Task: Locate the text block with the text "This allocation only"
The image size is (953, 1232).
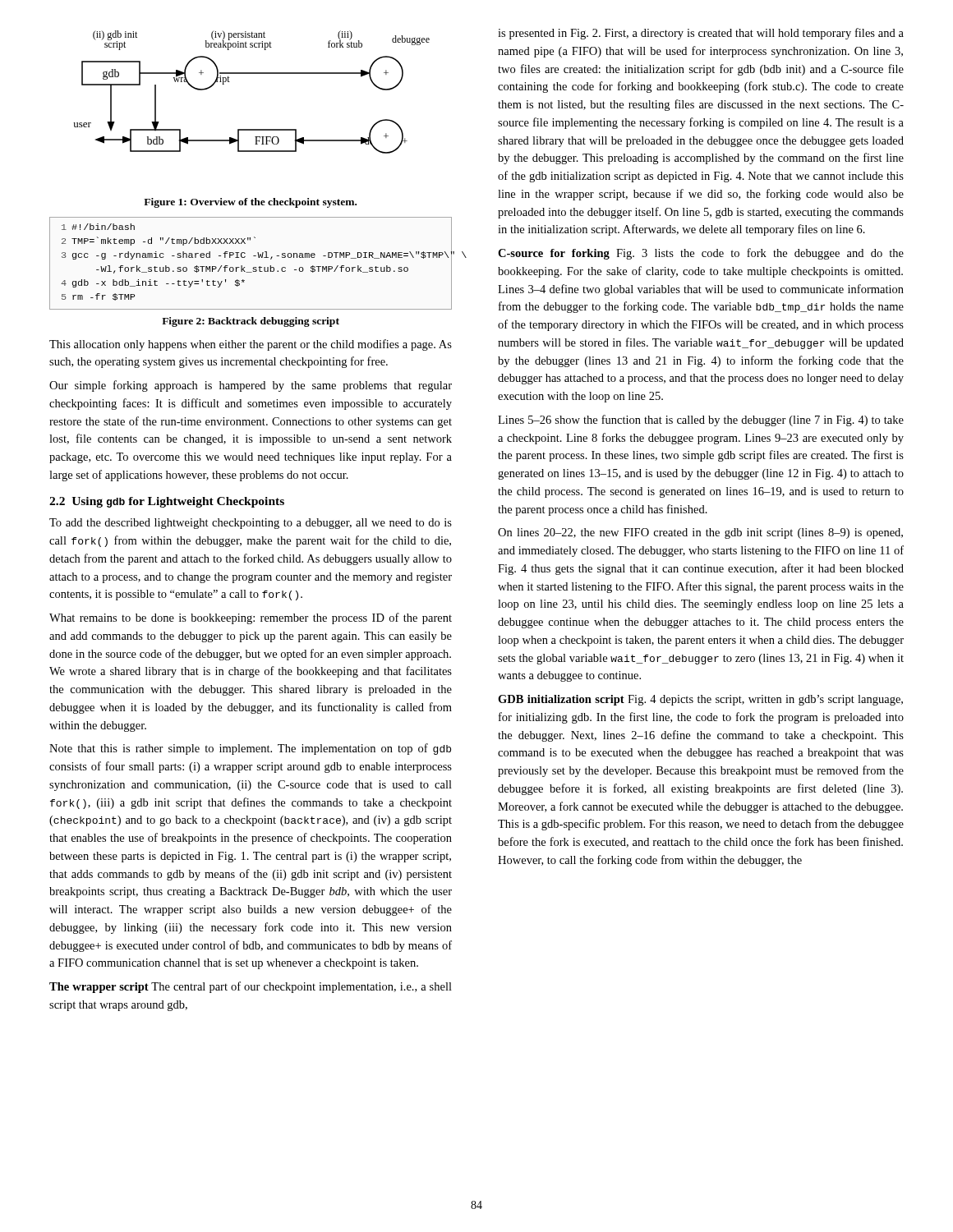Action: click(251, 410)
